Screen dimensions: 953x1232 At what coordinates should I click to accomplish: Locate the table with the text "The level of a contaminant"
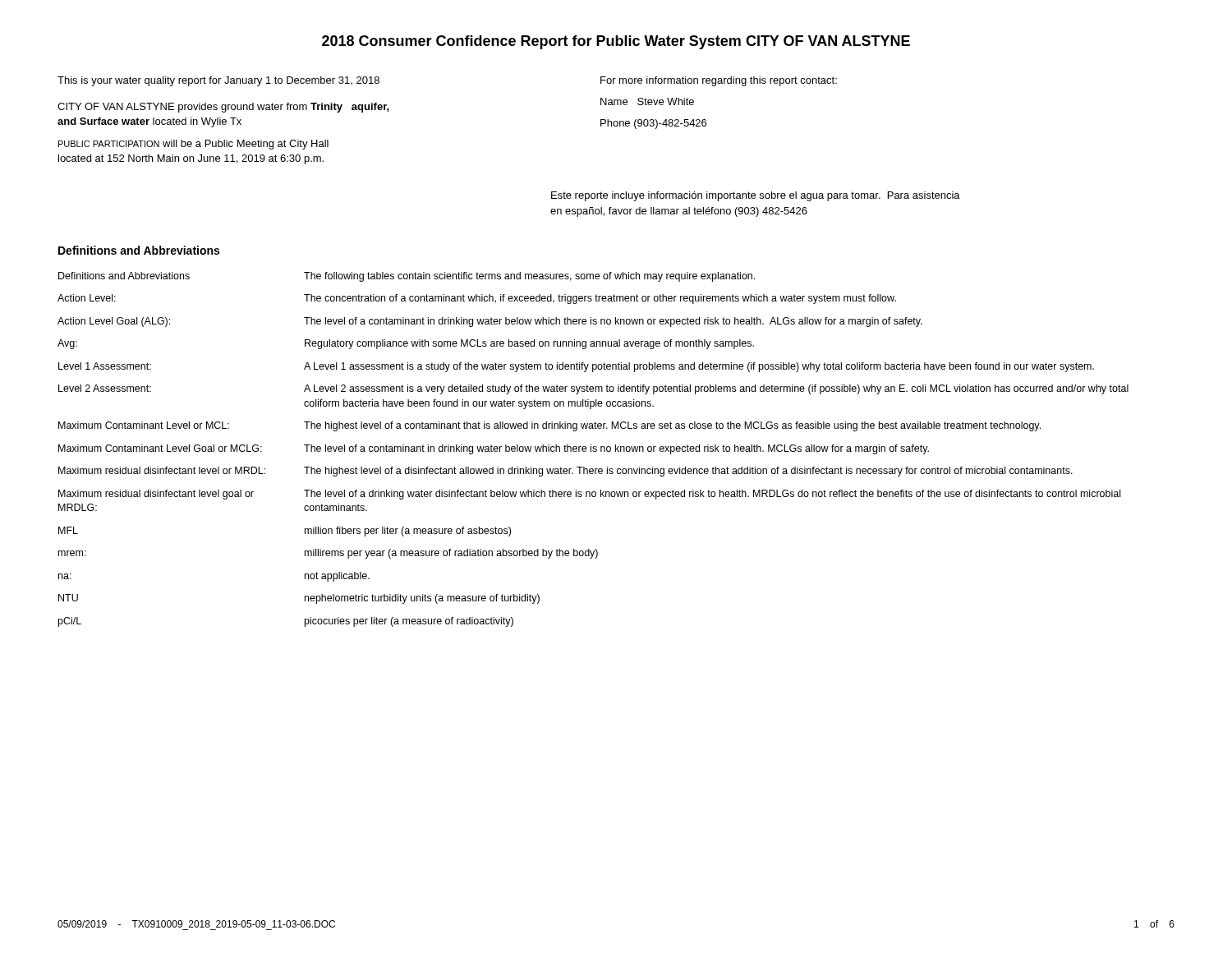[x=616, y=449]
